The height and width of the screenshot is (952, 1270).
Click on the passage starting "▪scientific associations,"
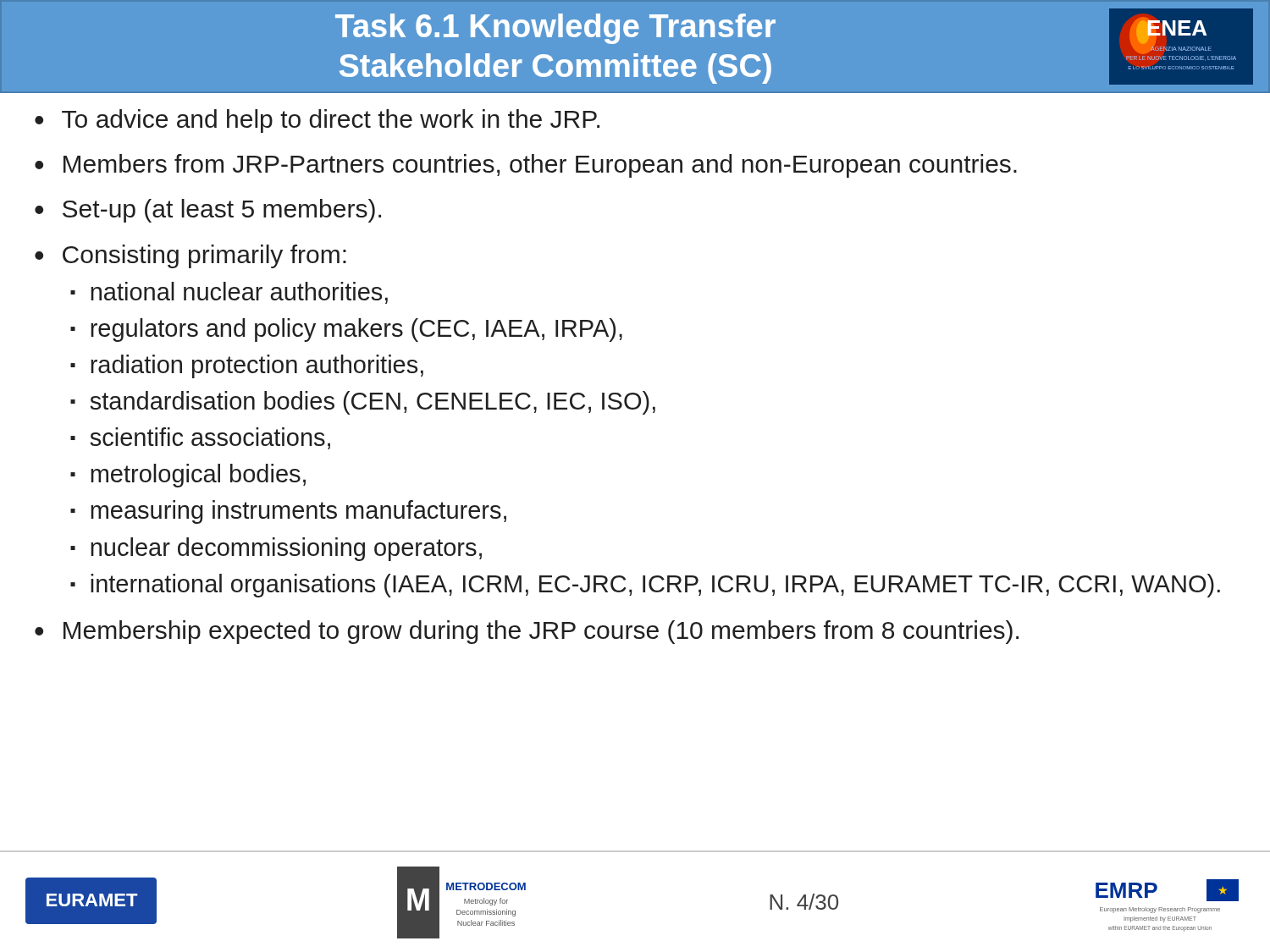(x=200, y=438)
